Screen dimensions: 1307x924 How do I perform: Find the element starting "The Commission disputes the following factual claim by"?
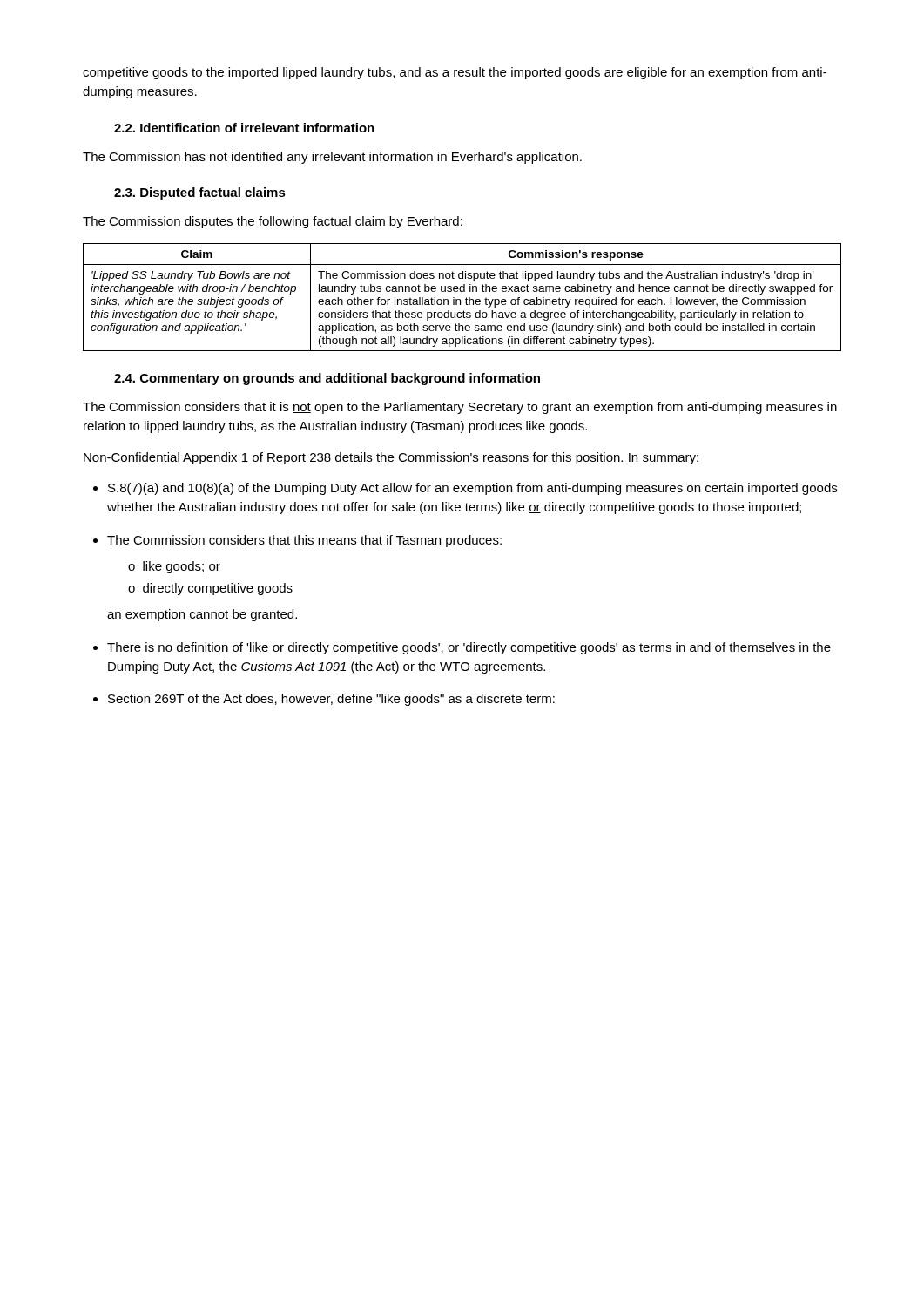[273, 221]
